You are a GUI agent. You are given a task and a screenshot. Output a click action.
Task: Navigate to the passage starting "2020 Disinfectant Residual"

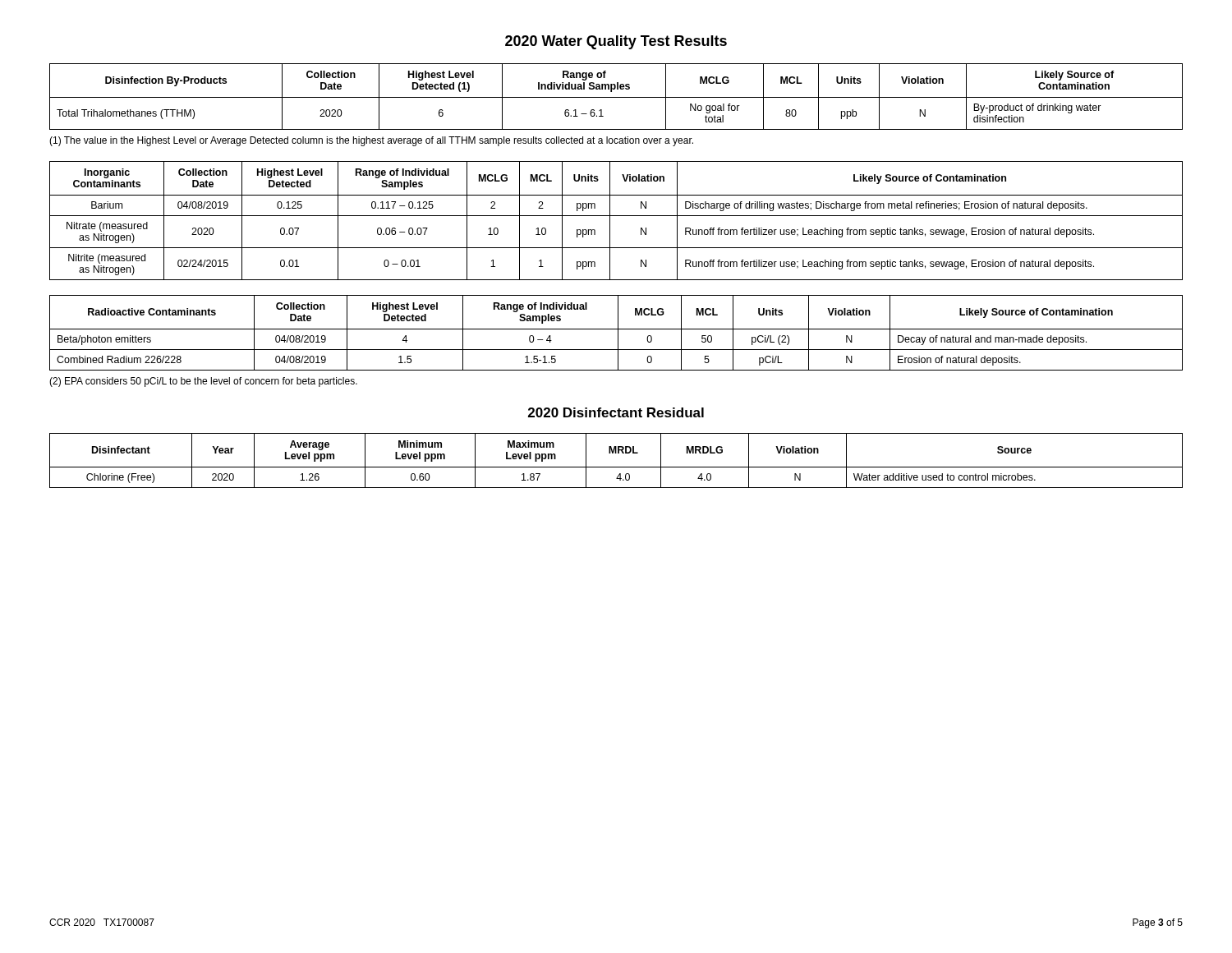click(616, 413)
